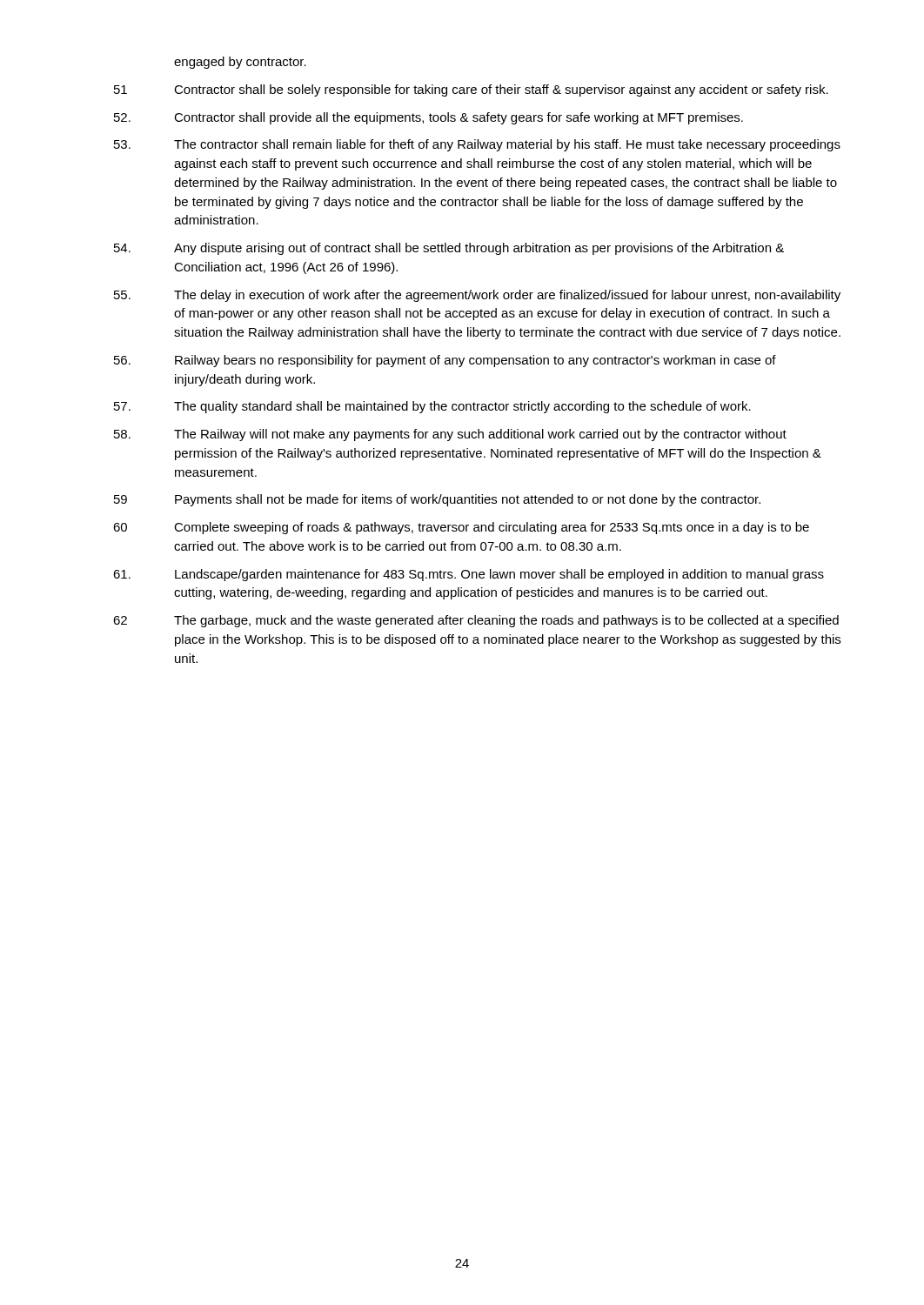Locate the list item with the text "56. Railway bears no responsibility for payment"
The width and height of the screenshot is (924, 1305).
point(479,369)
